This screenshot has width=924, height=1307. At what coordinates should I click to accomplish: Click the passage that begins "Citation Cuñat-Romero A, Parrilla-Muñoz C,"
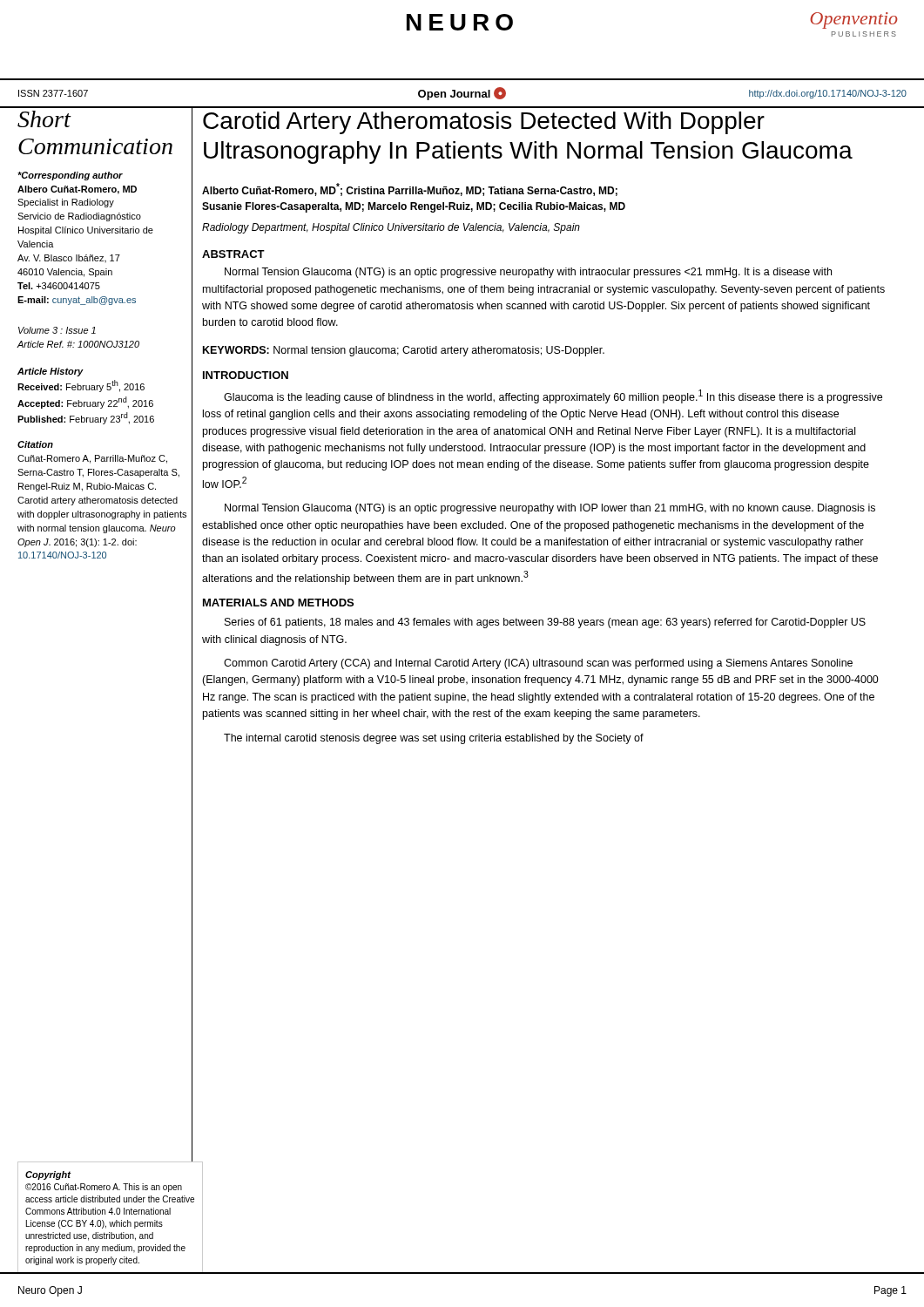tap(102, 499)
